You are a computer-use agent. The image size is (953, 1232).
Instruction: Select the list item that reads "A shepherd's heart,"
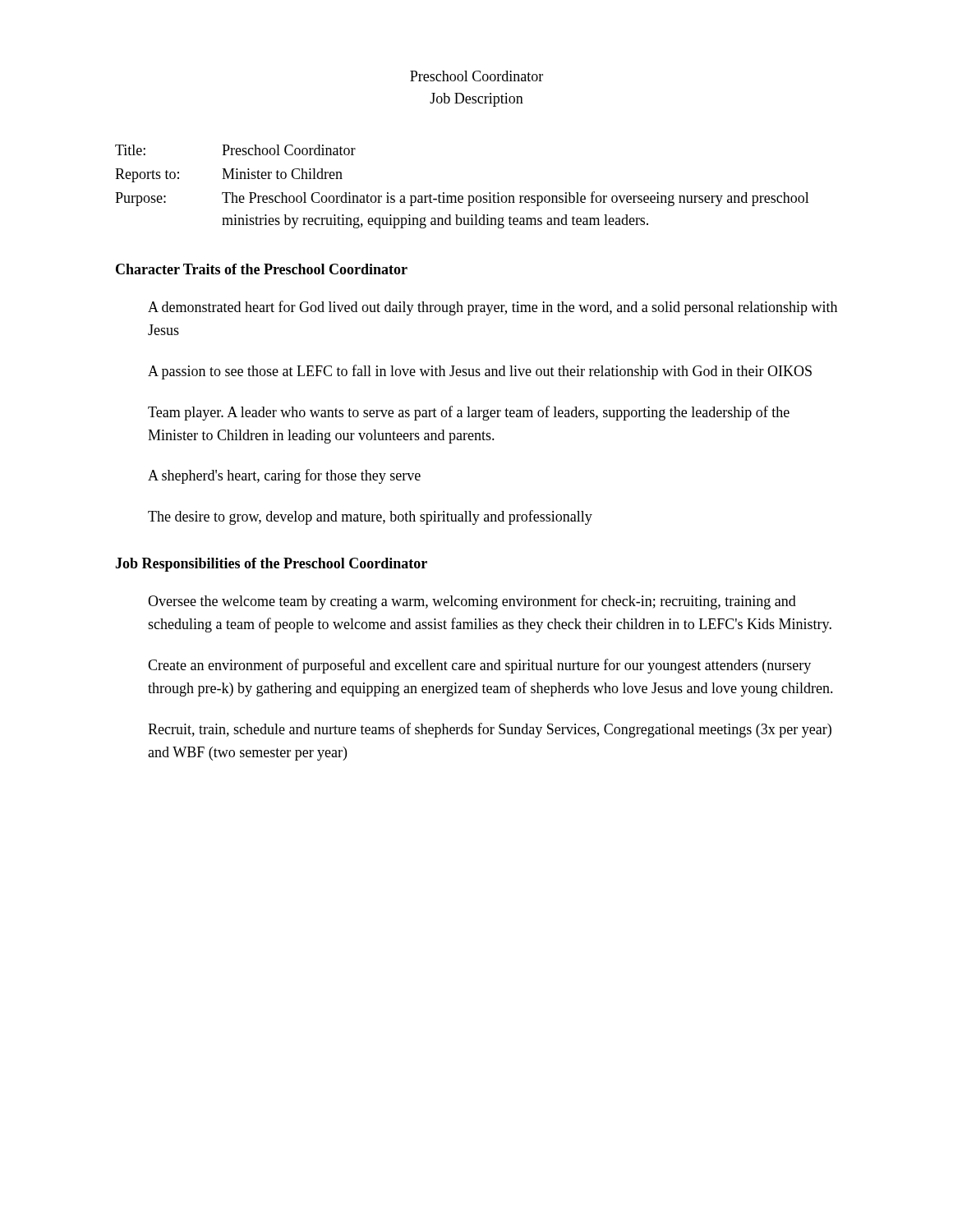[284, 476]
